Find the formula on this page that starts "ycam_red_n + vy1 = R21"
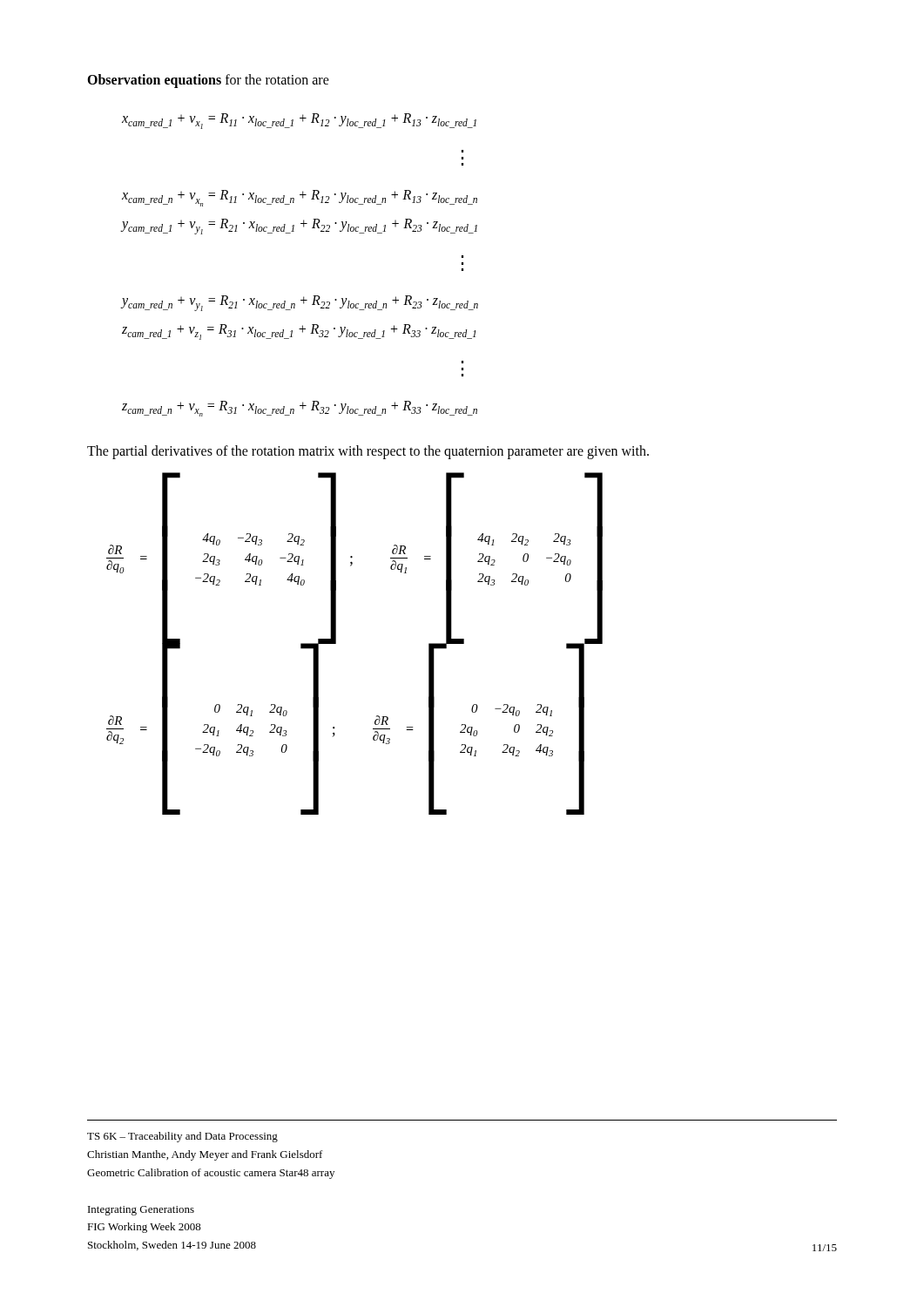 [300, 317]
